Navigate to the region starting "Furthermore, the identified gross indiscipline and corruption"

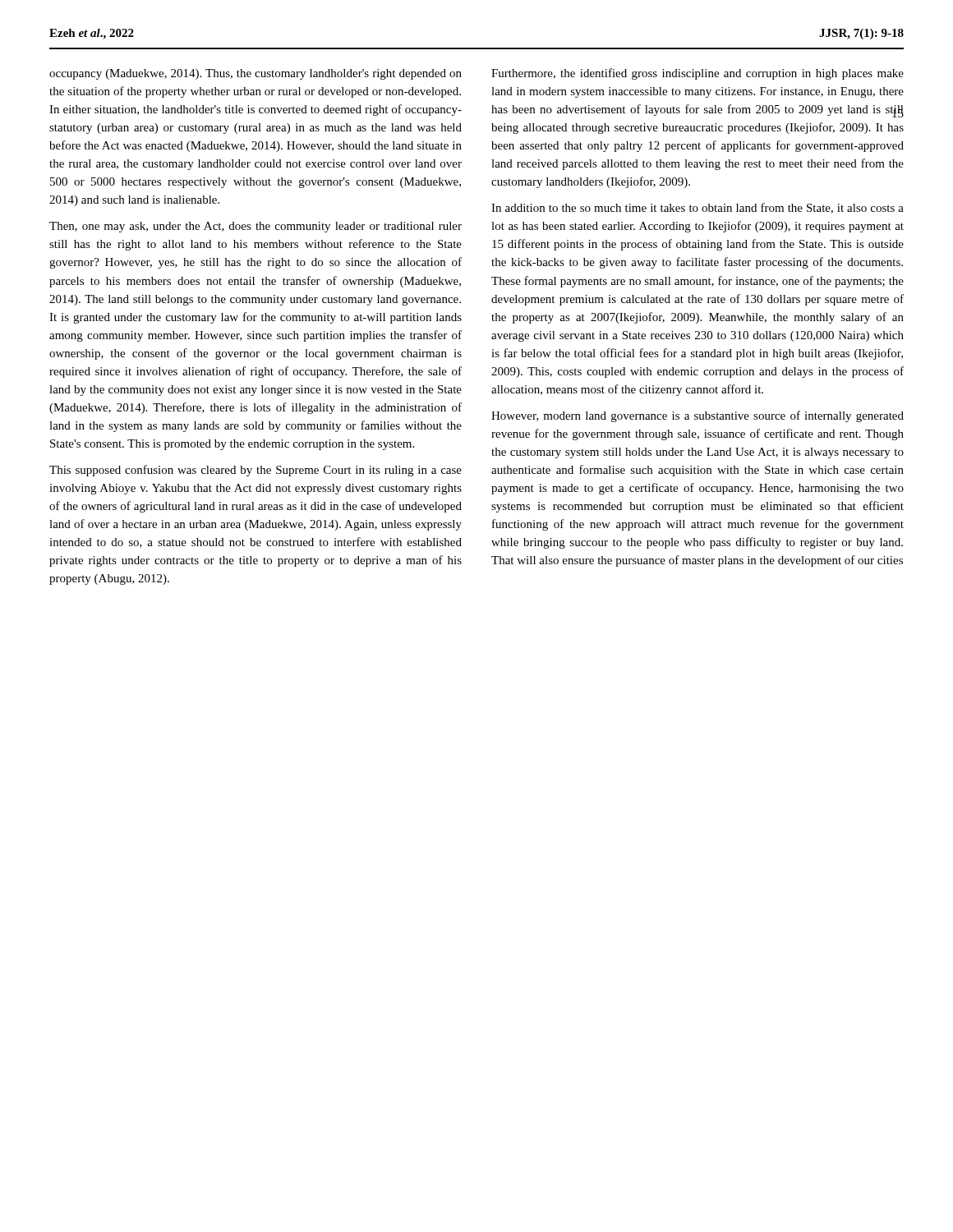pyautogui.click(x=698, y=127)
